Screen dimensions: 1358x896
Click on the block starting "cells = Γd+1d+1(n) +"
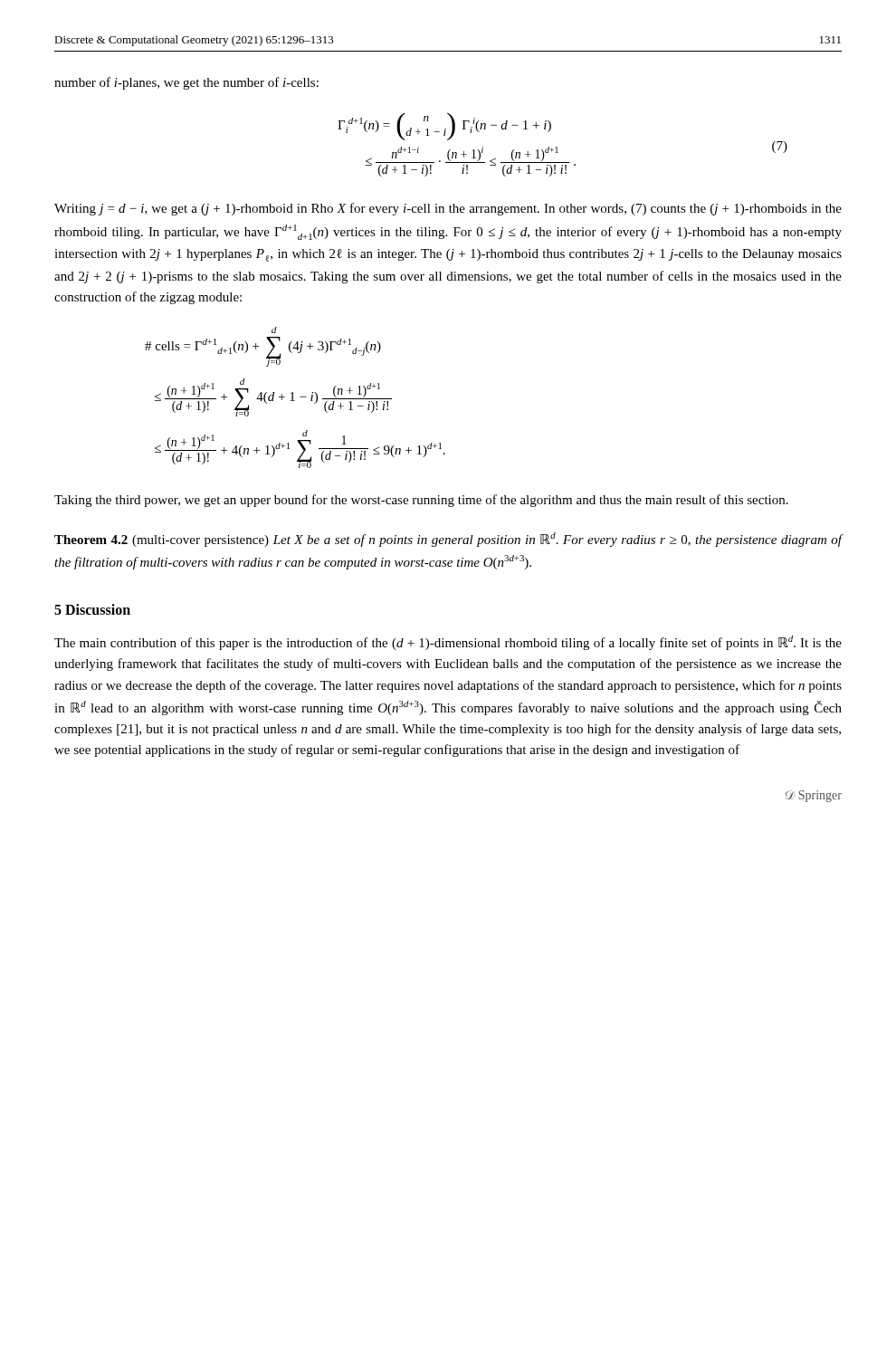pyautogui.click(x=274, y=330)
